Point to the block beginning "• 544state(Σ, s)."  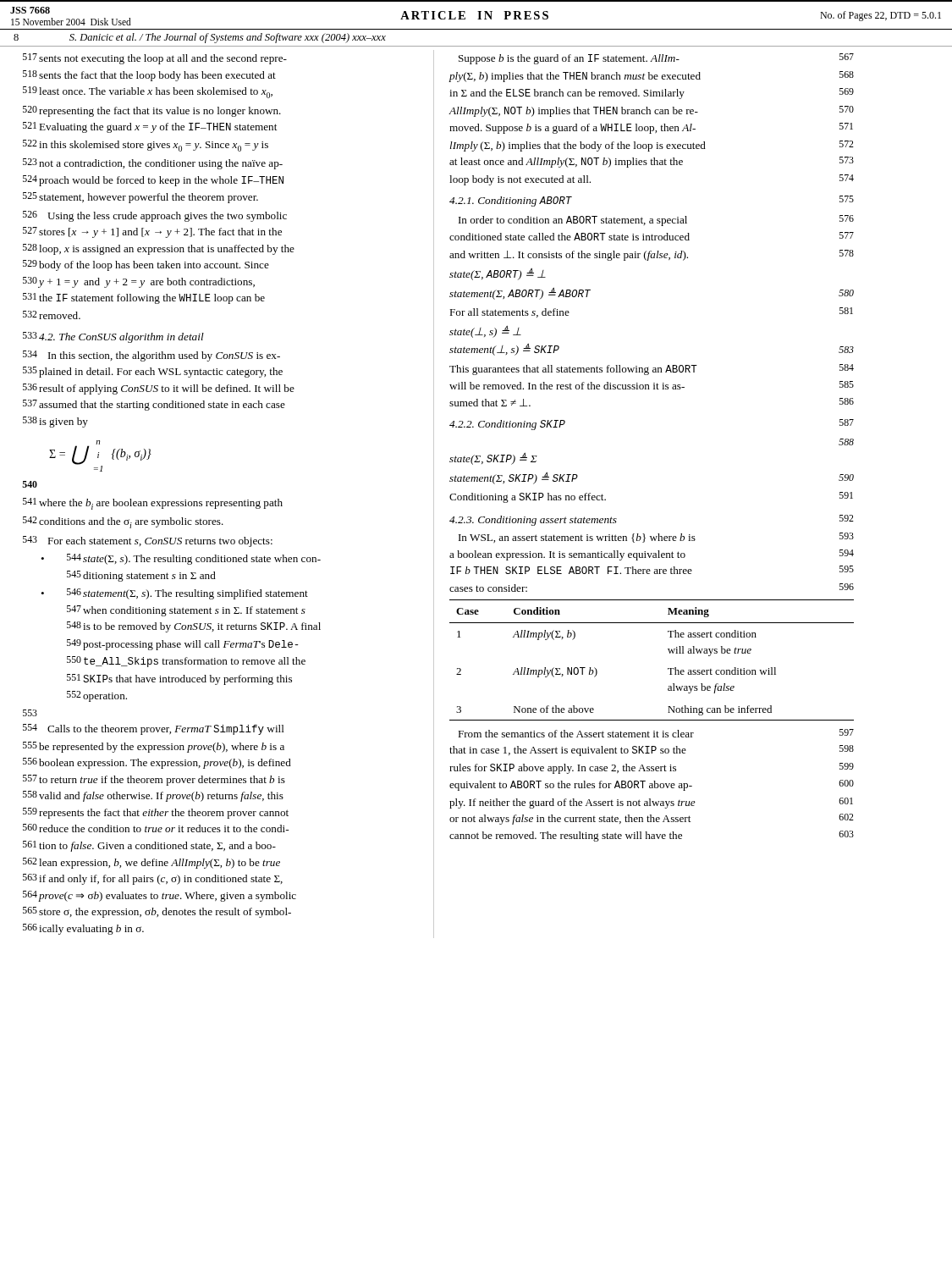tap(230, 567)
